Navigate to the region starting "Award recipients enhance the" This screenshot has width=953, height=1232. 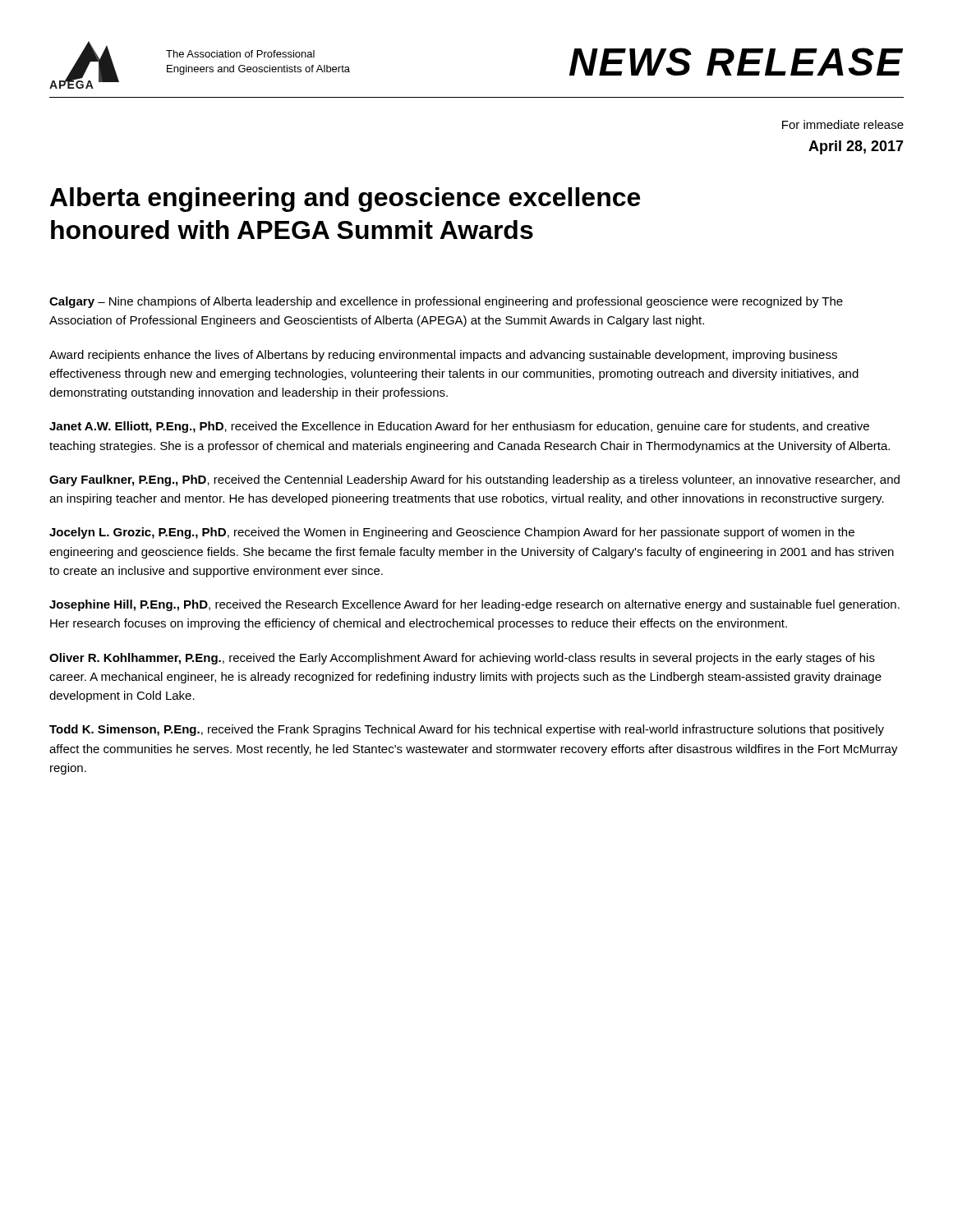point(476,373)
